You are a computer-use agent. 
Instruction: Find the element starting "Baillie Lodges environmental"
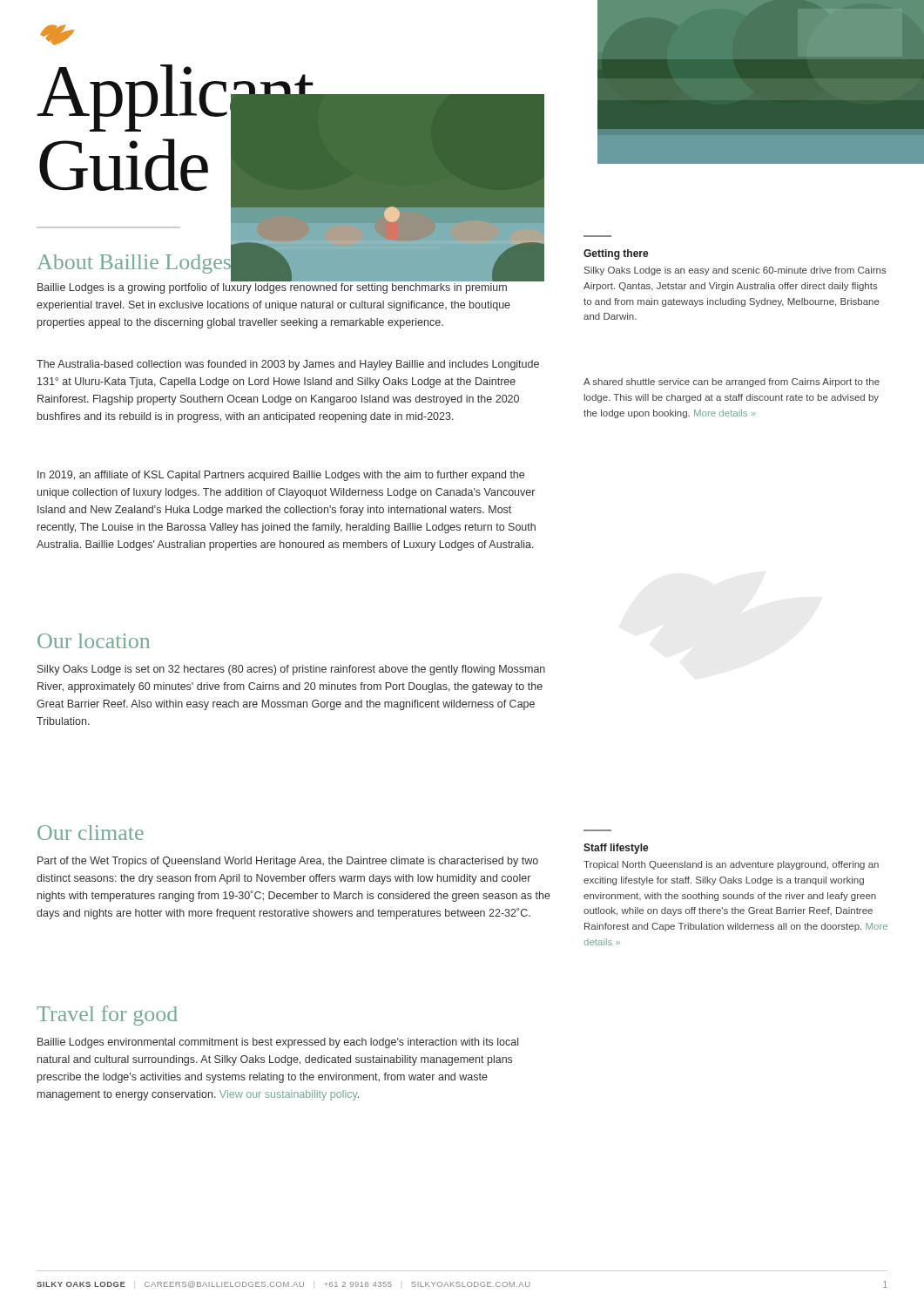click(294, 1068)
